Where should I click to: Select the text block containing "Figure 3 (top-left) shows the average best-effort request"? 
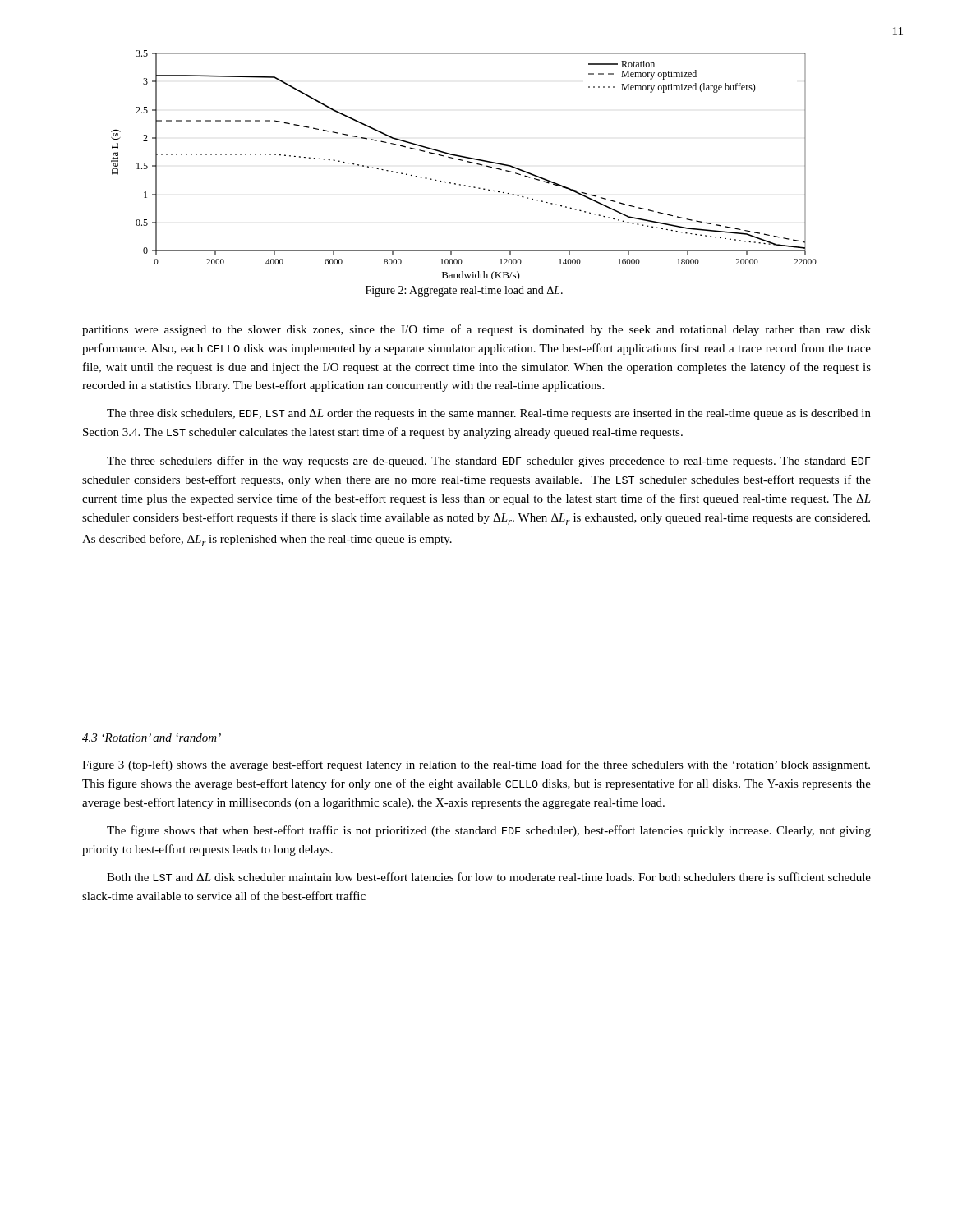476,830
